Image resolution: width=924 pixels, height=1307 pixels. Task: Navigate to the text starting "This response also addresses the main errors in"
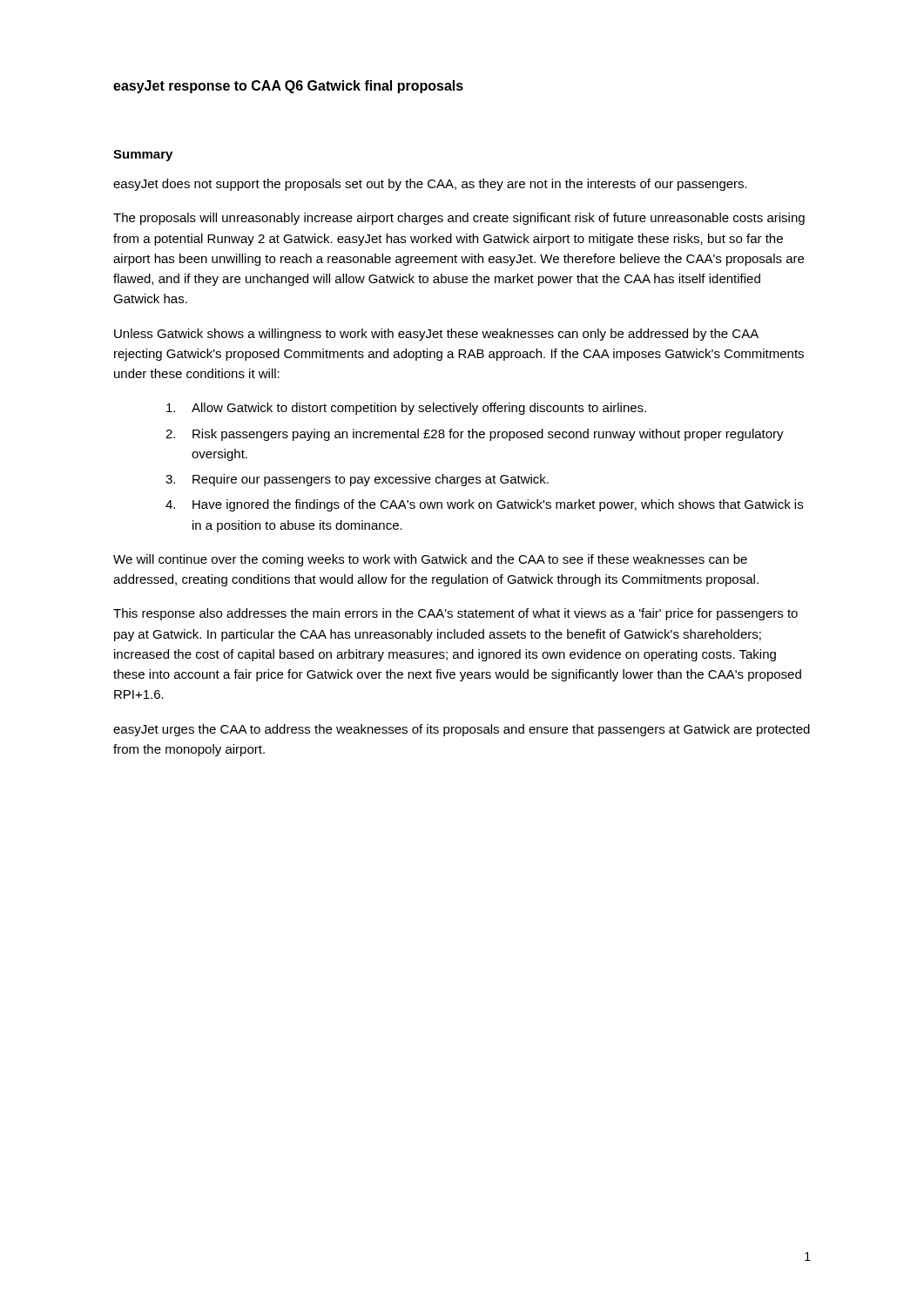(x=458, y=654)
